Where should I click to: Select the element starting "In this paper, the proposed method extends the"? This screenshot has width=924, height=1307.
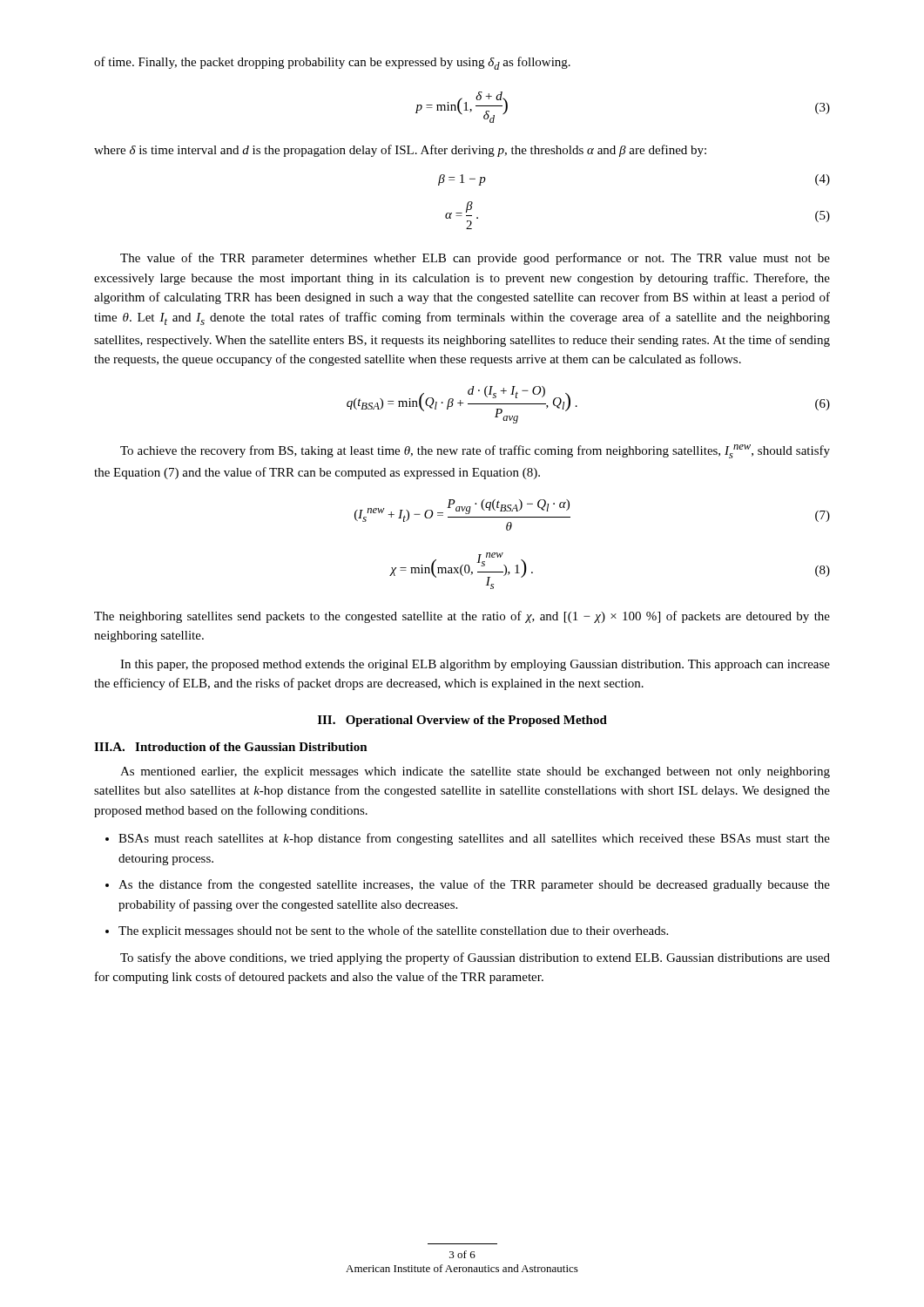pos(462,674)
